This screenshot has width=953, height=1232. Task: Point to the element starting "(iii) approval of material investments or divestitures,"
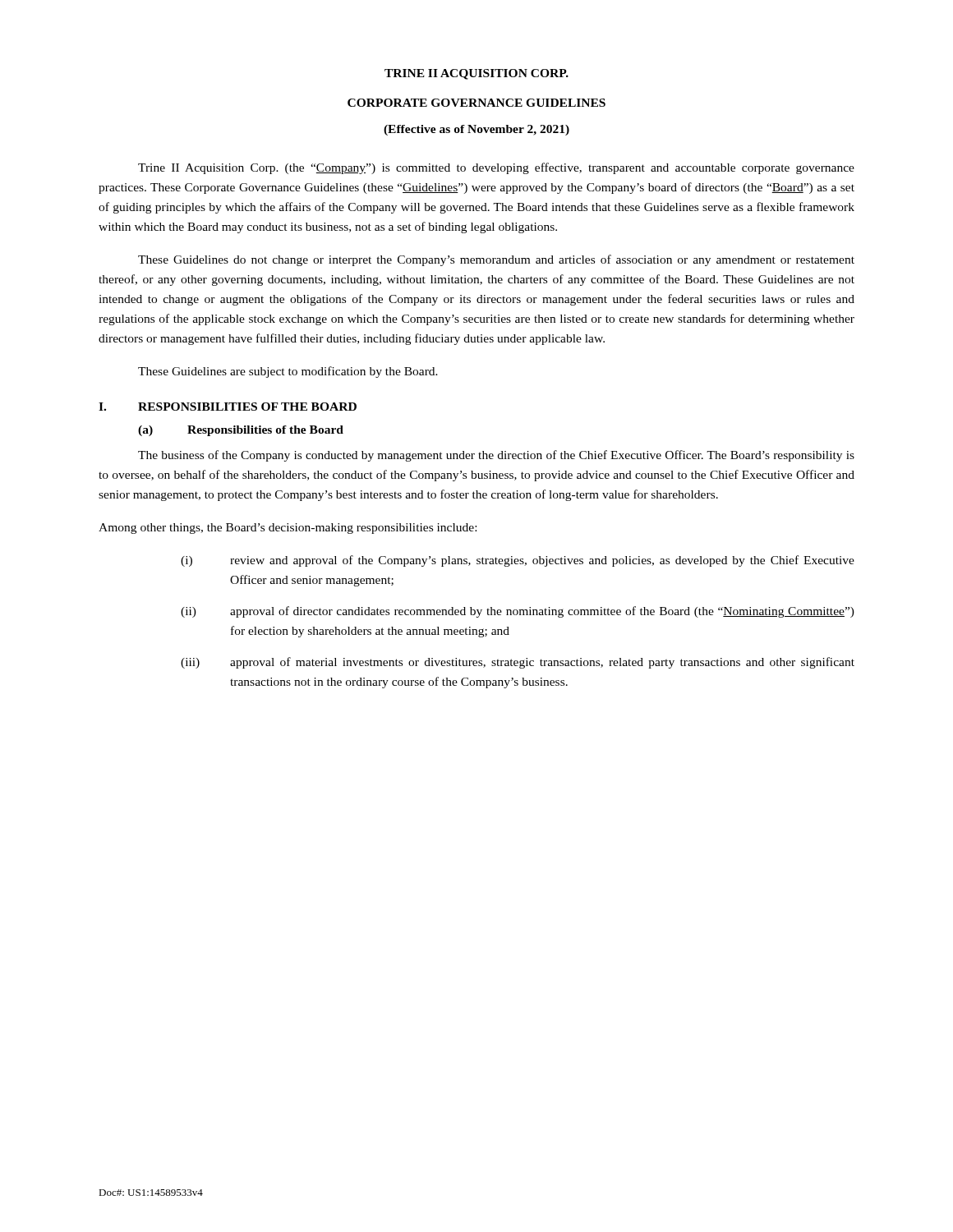pos(518,672)
